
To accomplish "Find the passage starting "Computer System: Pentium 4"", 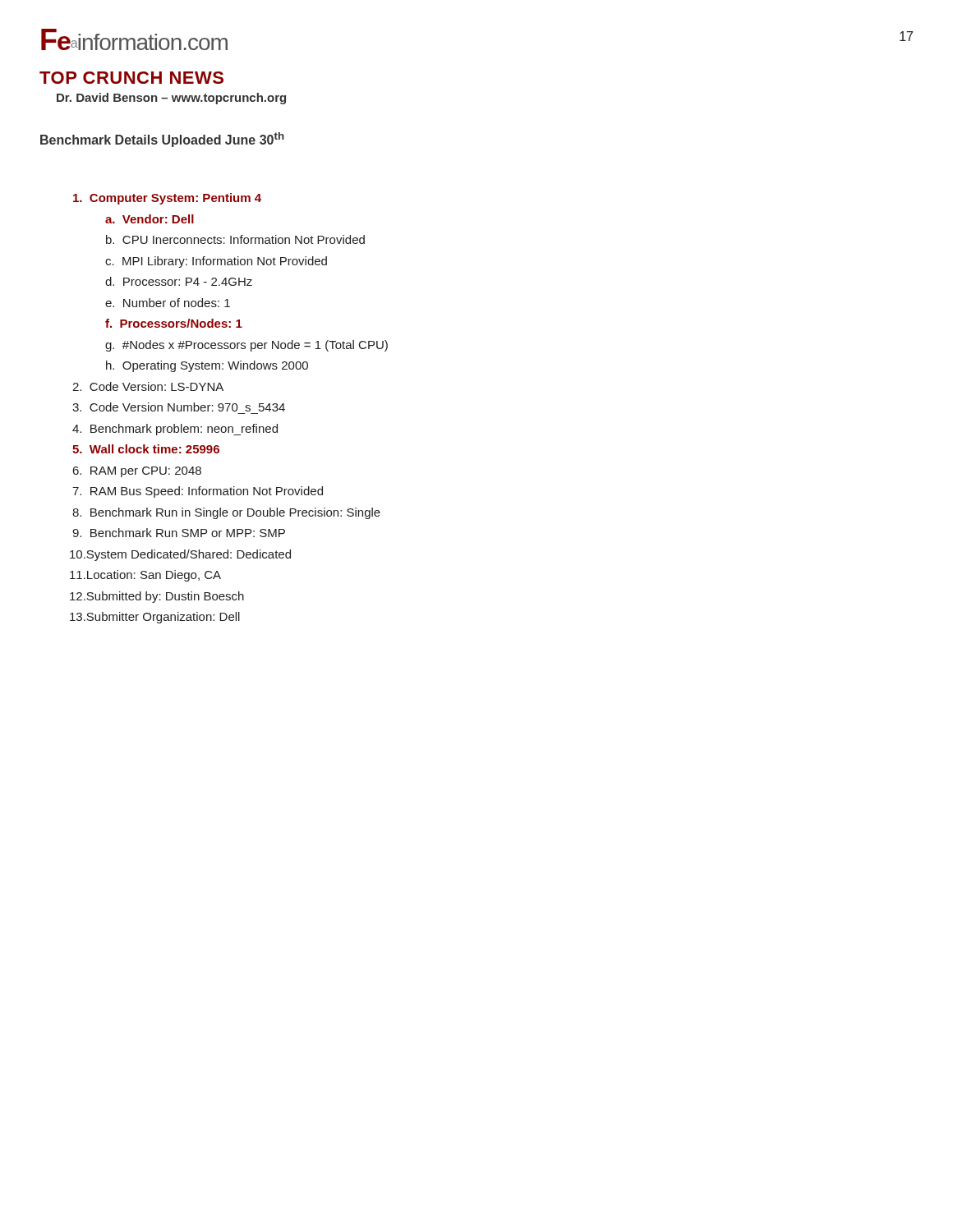I will (167, 198).
